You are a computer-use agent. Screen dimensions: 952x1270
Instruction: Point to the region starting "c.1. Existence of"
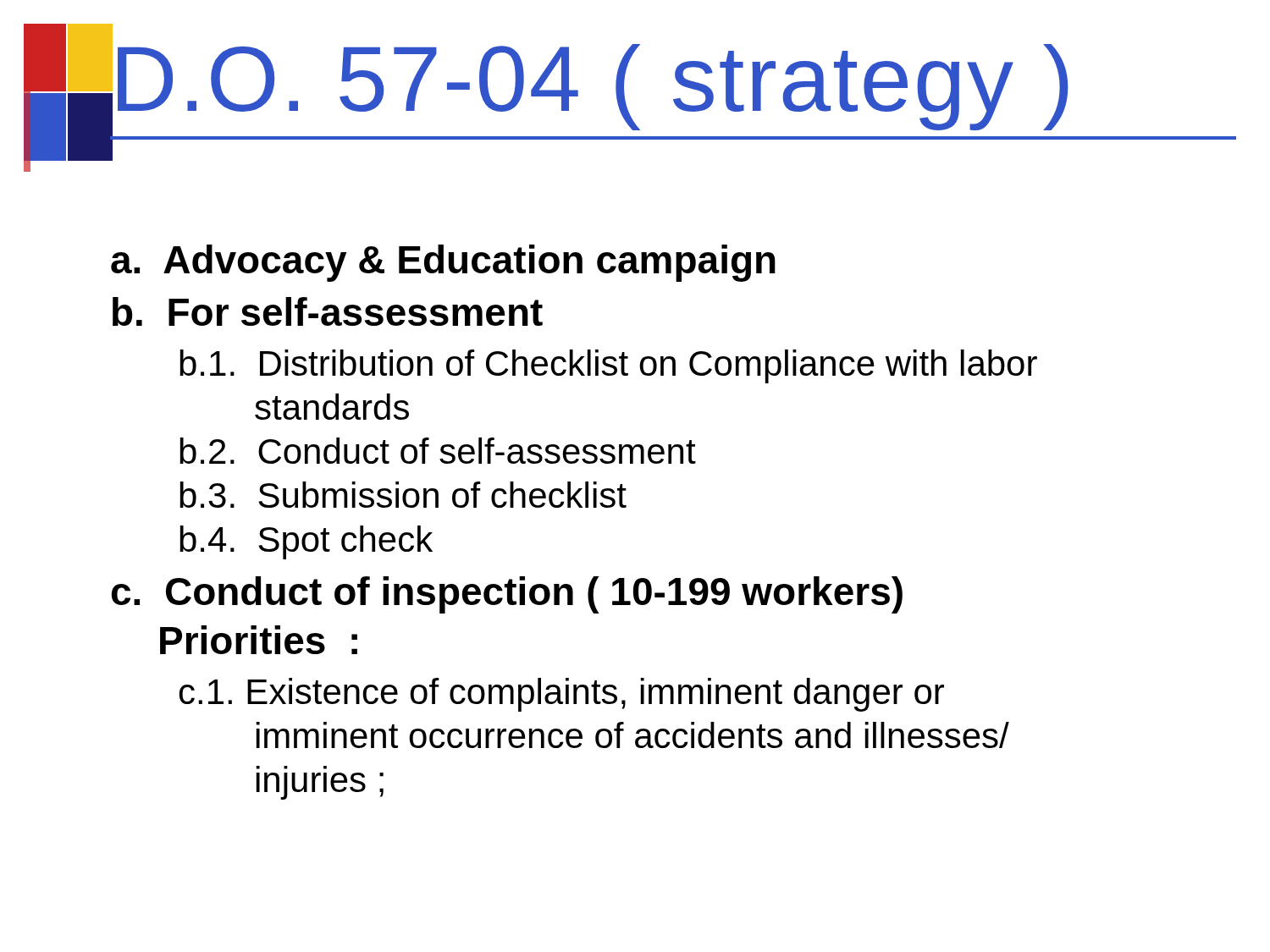tap(561, 692)
